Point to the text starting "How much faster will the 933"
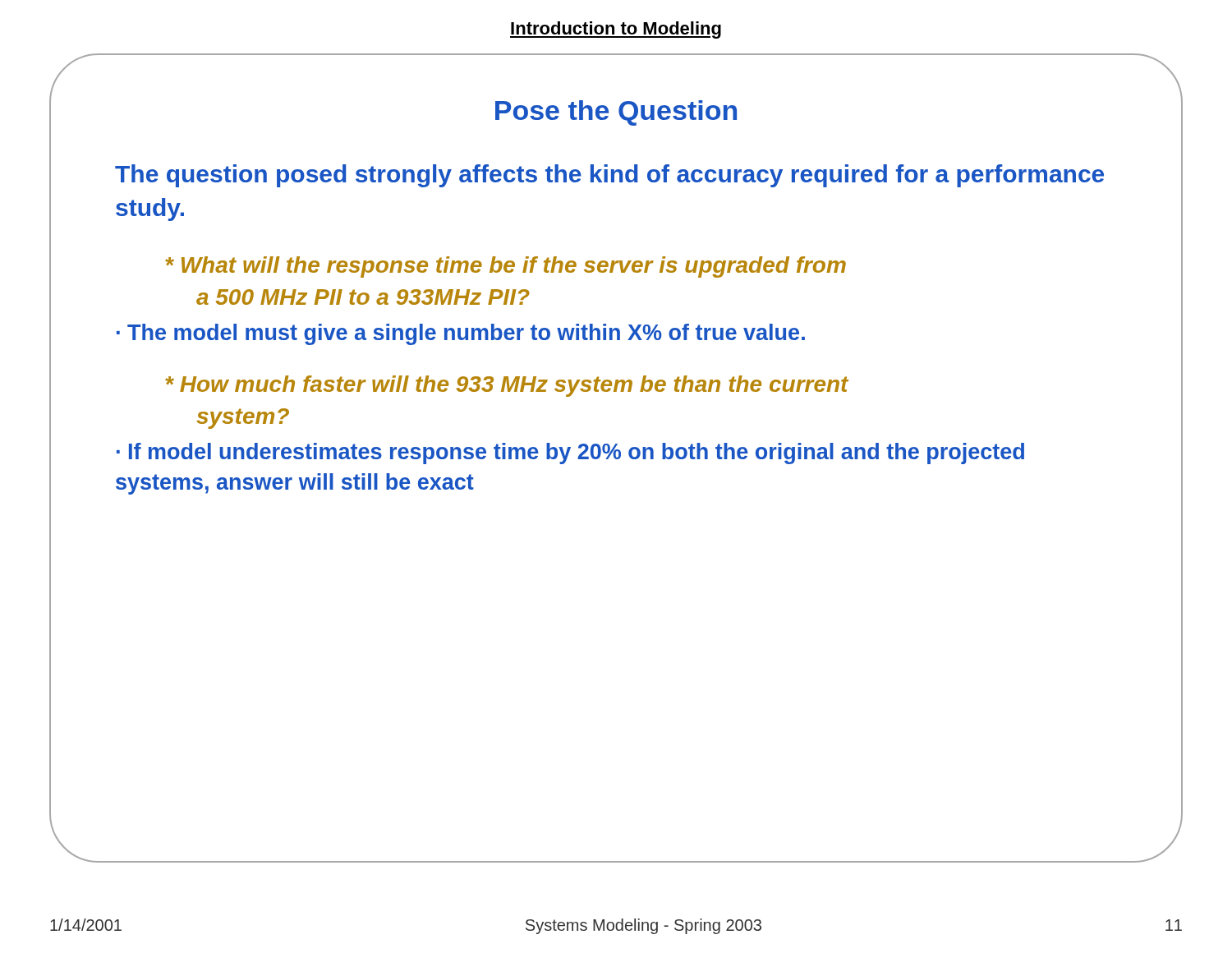The width and height of the screenshot is (1232, 953). tap(506, 400)
